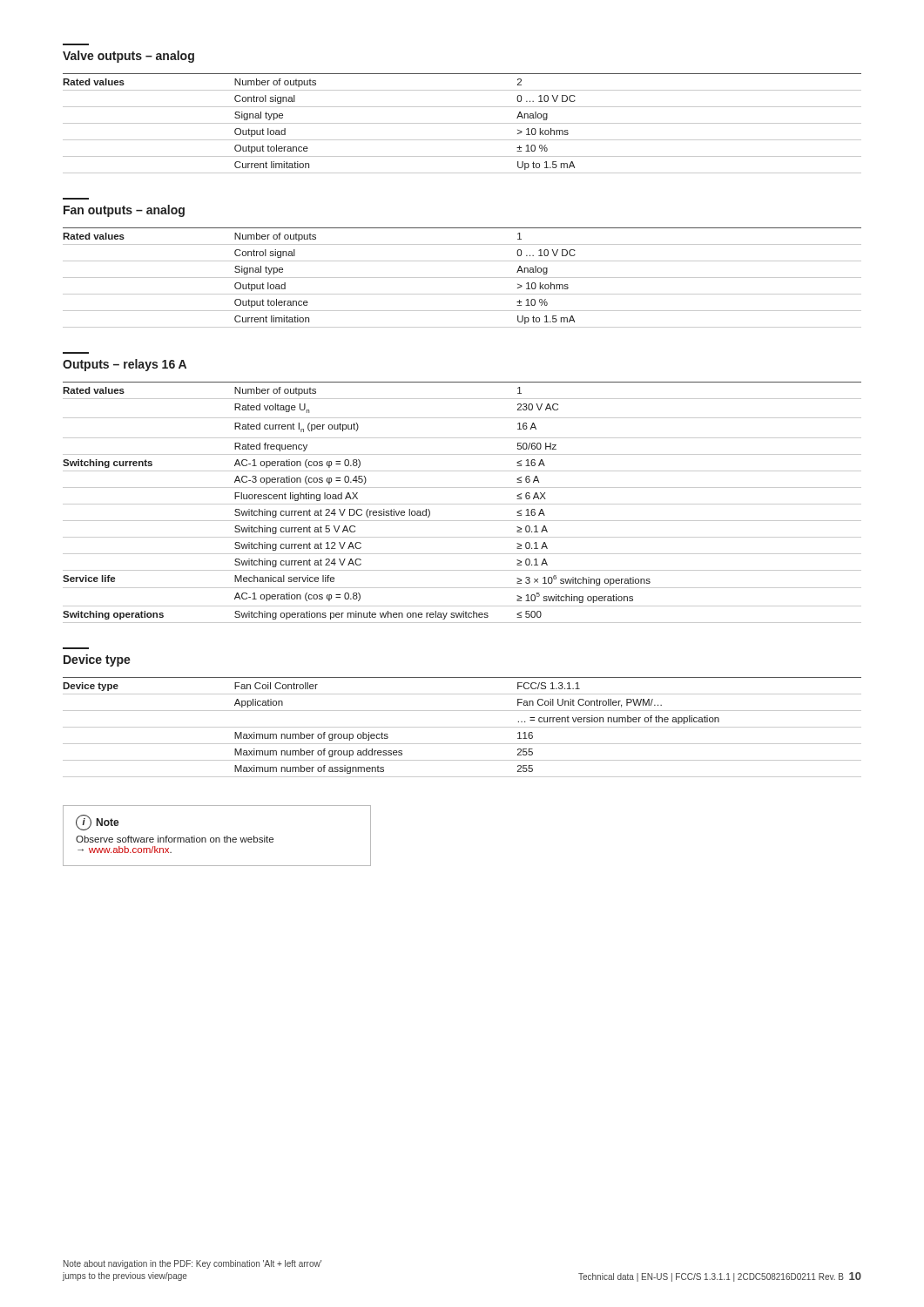Click on the table containing "Mechanical service life"

(462, 502)
